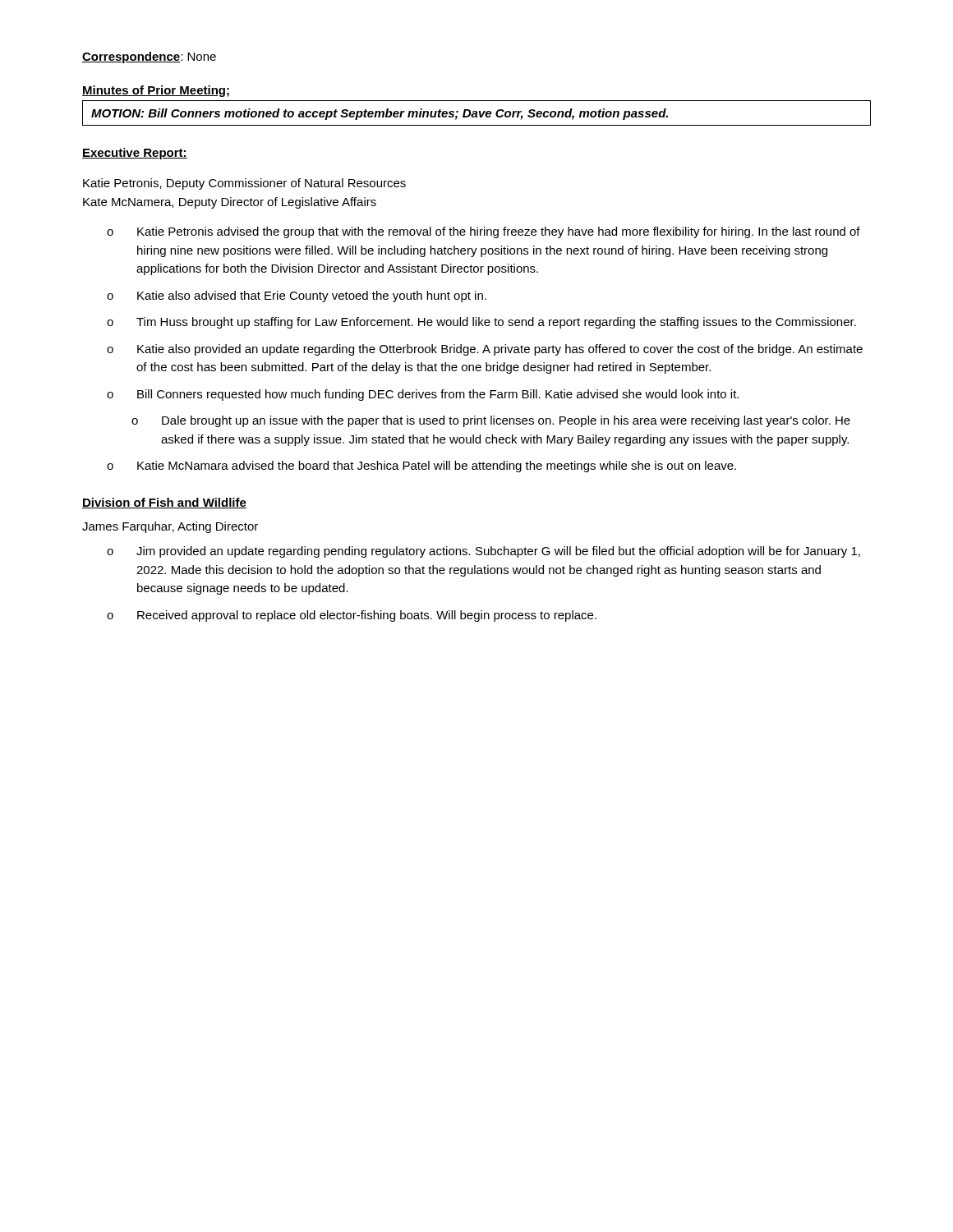Find the text with the text "James Farquhar, Acting Director"
The height and width of the screenshot is (1232, 953).
click(170, 526)
